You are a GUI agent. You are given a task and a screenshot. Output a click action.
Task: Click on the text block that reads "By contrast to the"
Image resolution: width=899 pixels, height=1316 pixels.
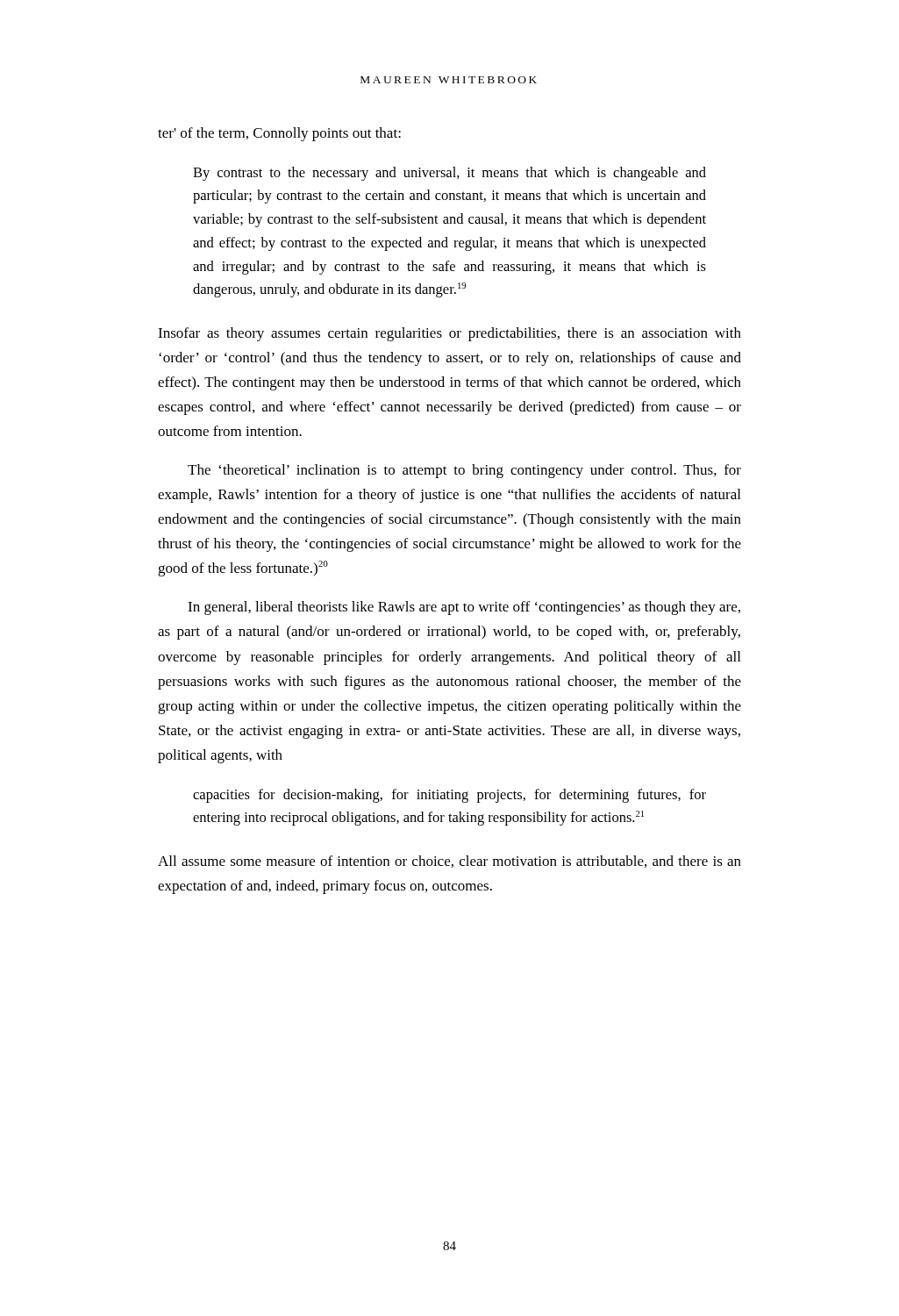coord(450,231)
